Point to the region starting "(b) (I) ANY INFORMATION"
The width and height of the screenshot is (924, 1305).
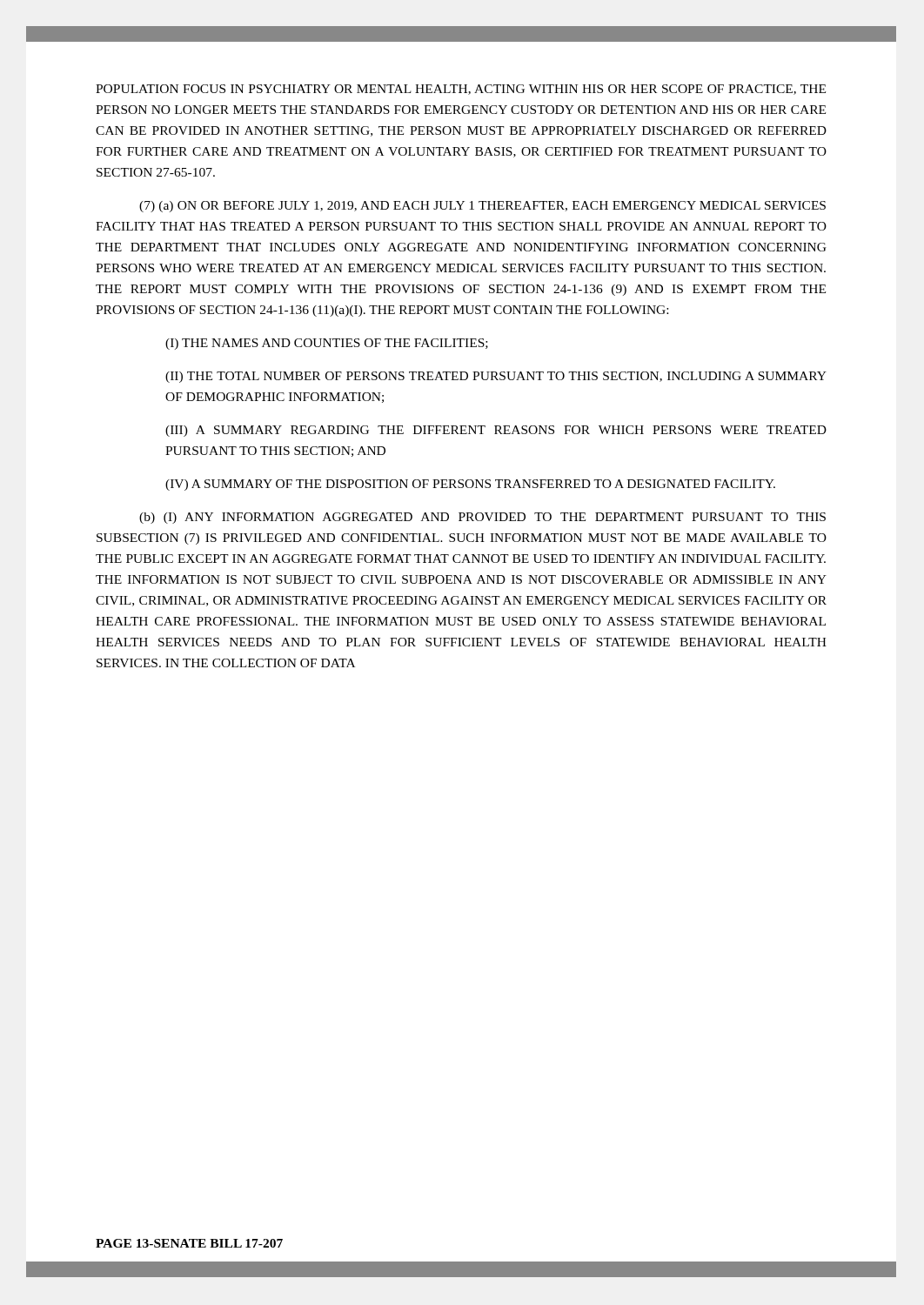tap(461, 590)
